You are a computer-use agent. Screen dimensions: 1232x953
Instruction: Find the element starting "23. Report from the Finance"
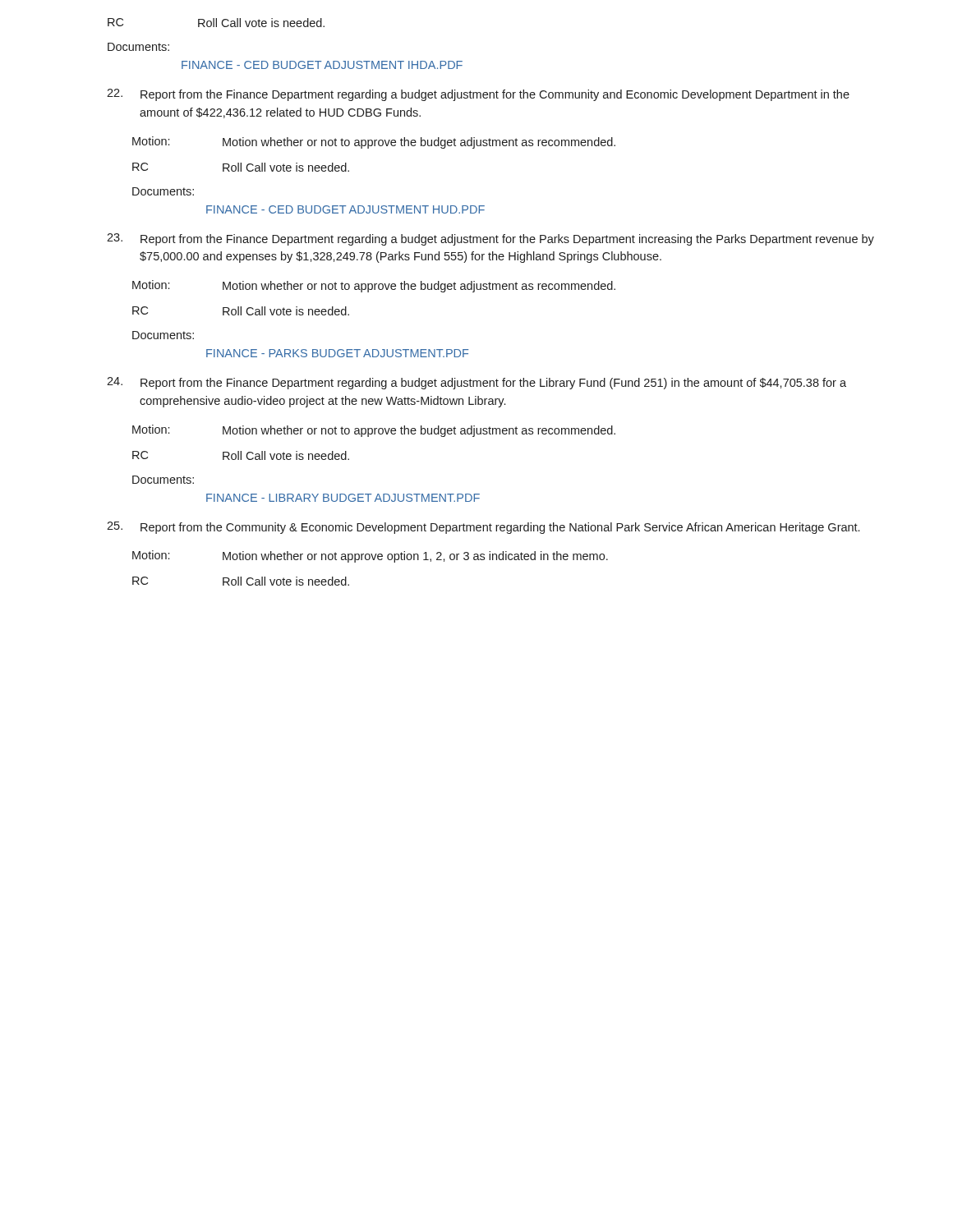click(497, 248)
